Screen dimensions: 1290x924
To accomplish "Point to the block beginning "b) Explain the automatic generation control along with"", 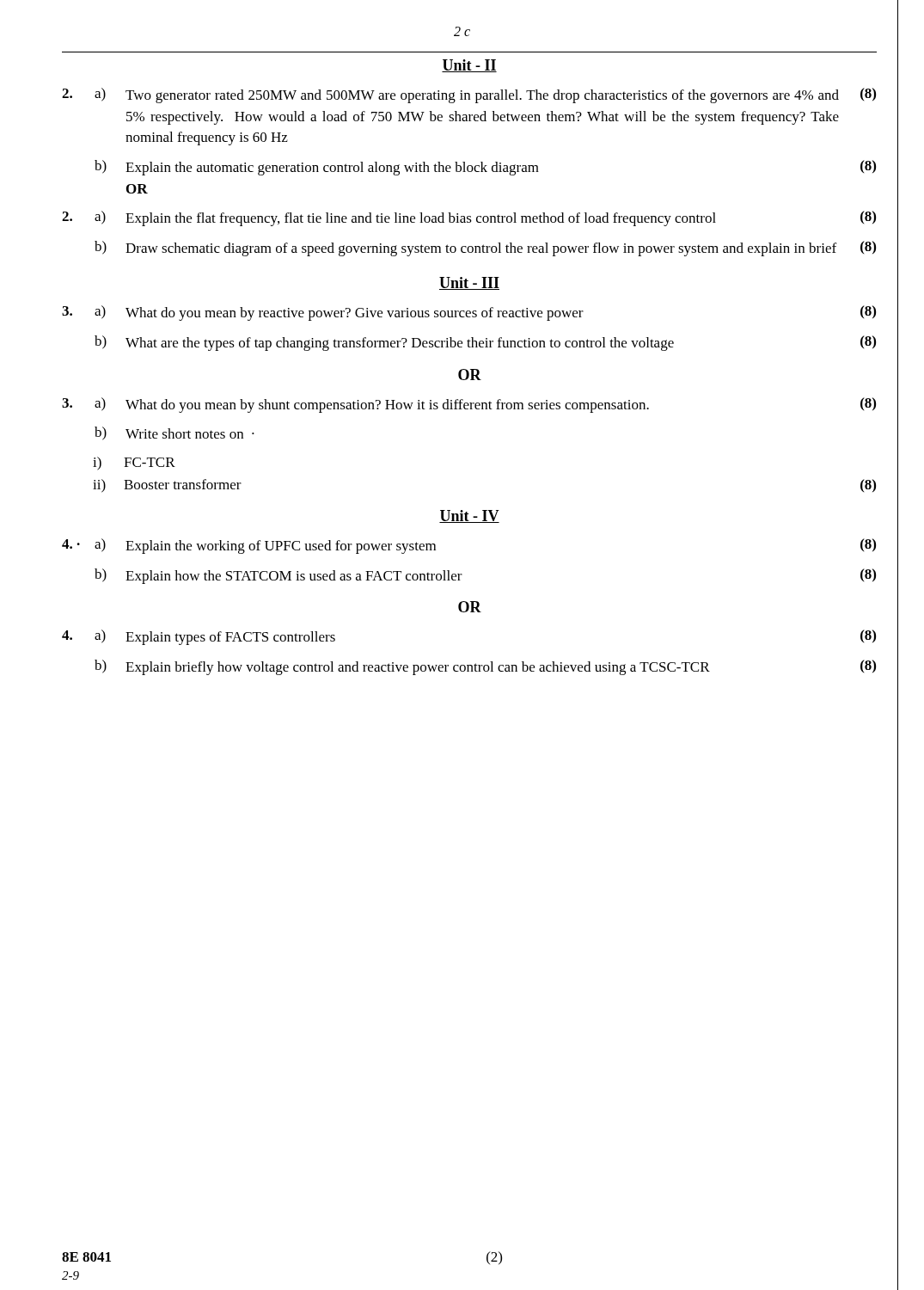I will pyautogui.click(x=486, y=178).
